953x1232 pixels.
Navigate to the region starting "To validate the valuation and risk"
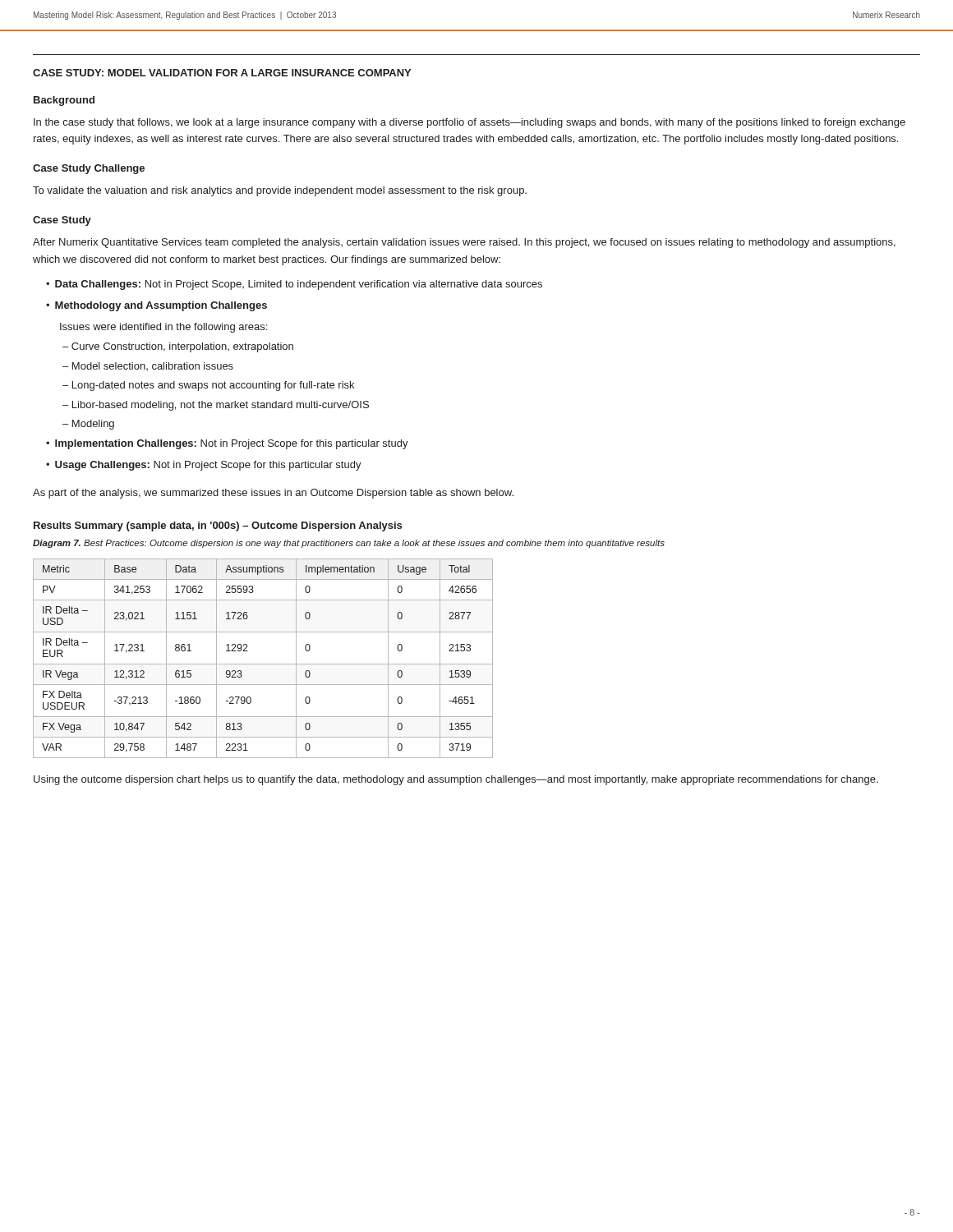[x=476, y=191]
